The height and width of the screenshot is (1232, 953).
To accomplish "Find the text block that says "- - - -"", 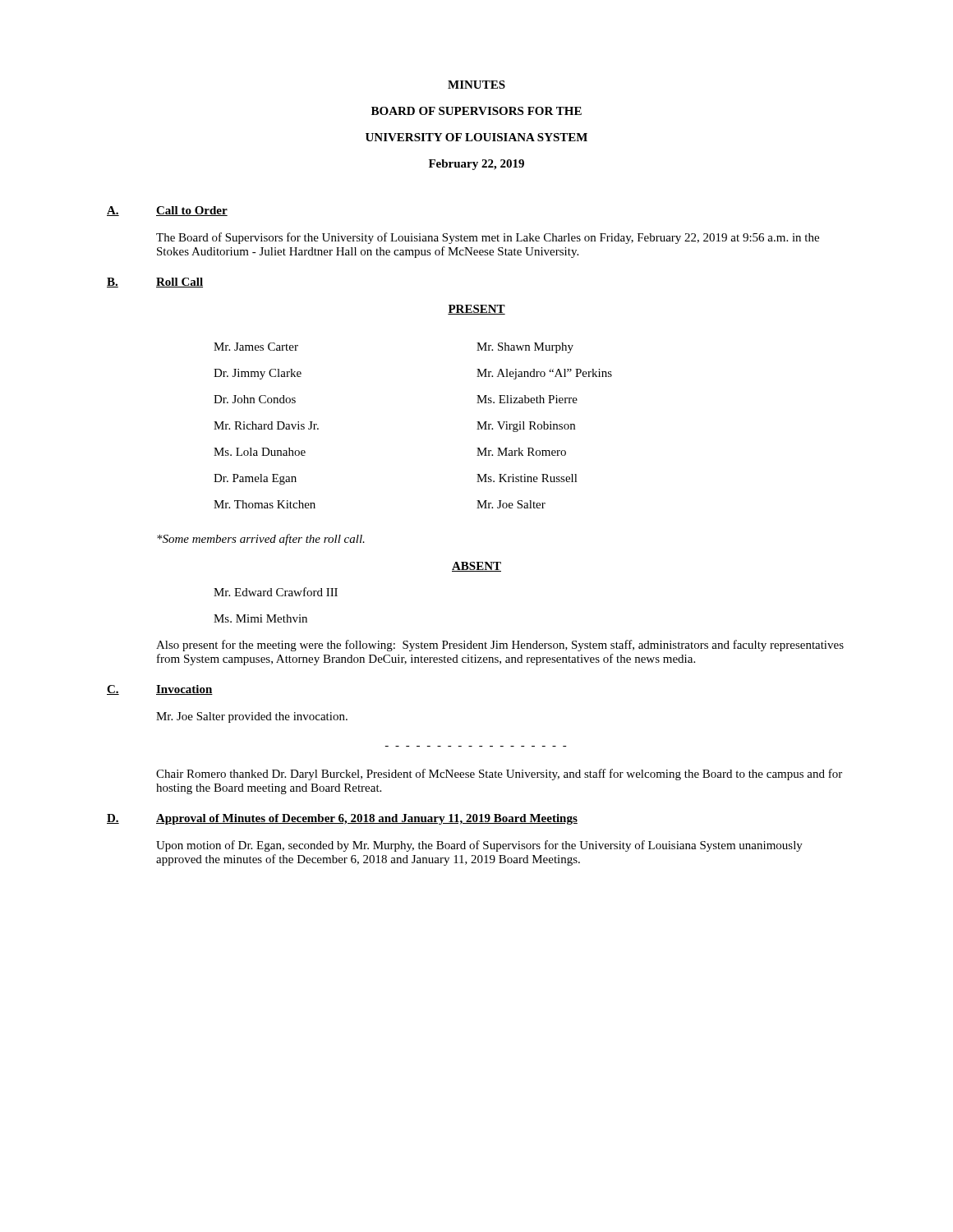I will (476, 745).
